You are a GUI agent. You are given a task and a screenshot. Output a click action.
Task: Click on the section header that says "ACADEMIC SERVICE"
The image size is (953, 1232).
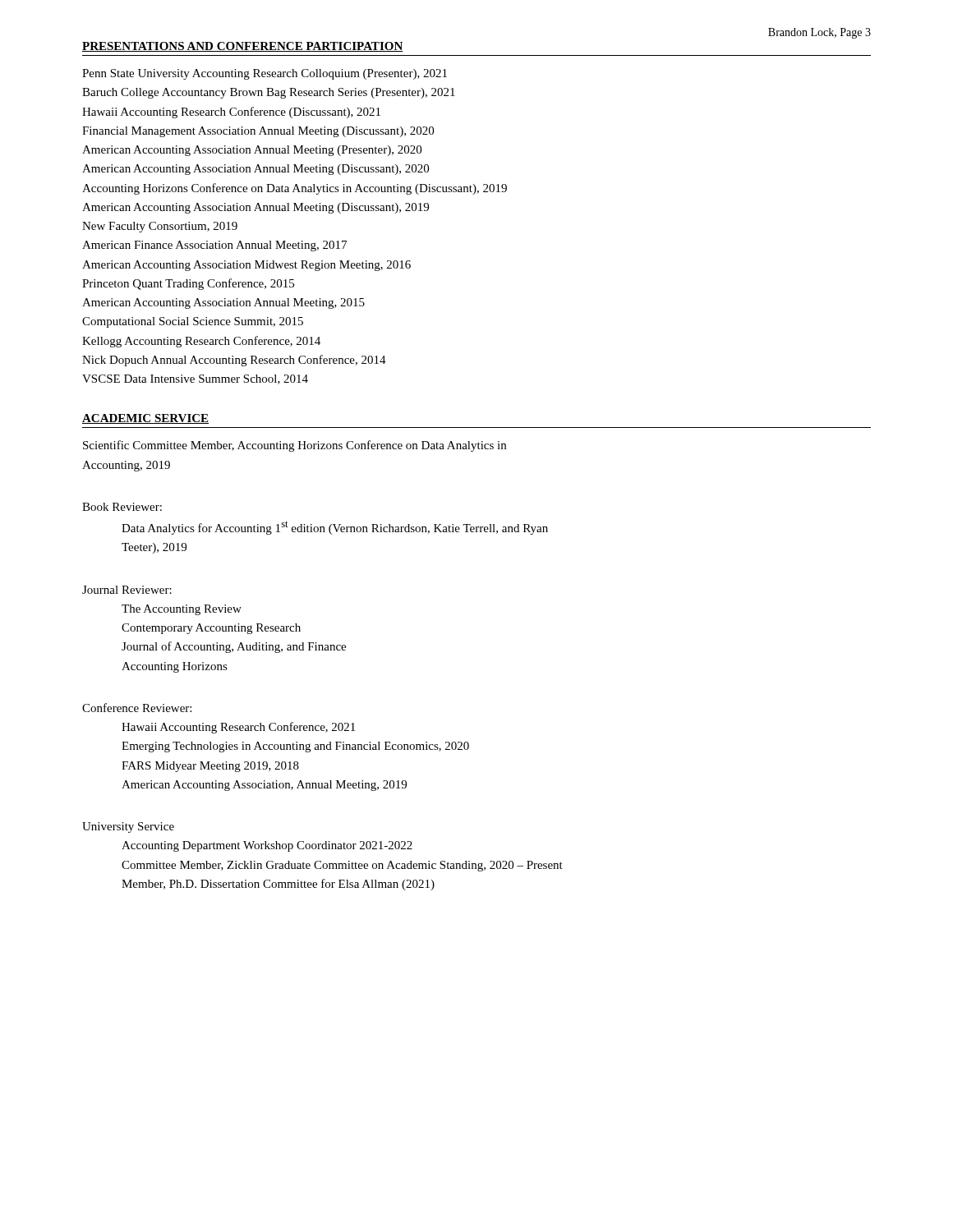[476, 420]
